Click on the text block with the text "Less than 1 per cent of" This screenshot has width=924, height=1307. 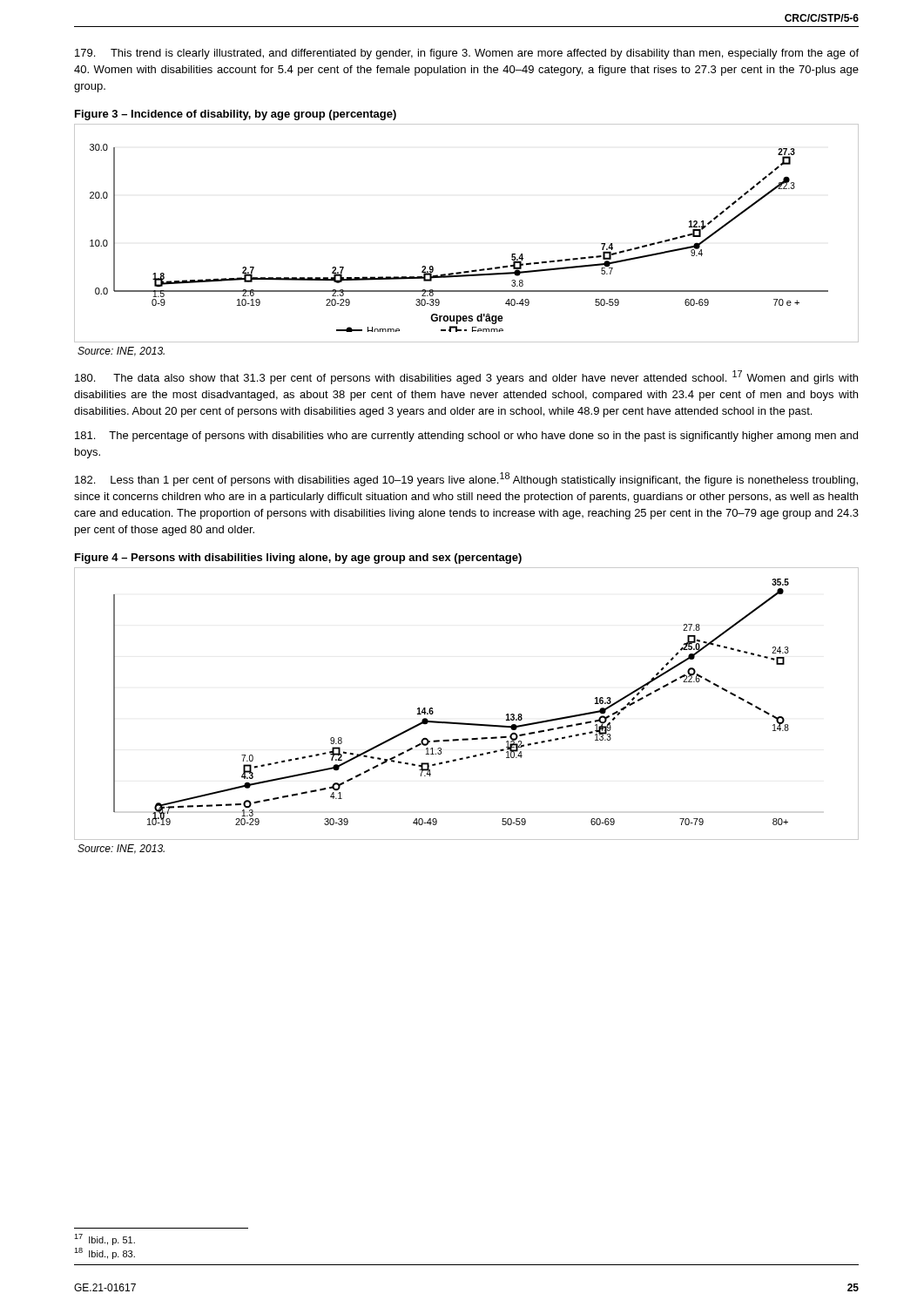click(466, 503)
